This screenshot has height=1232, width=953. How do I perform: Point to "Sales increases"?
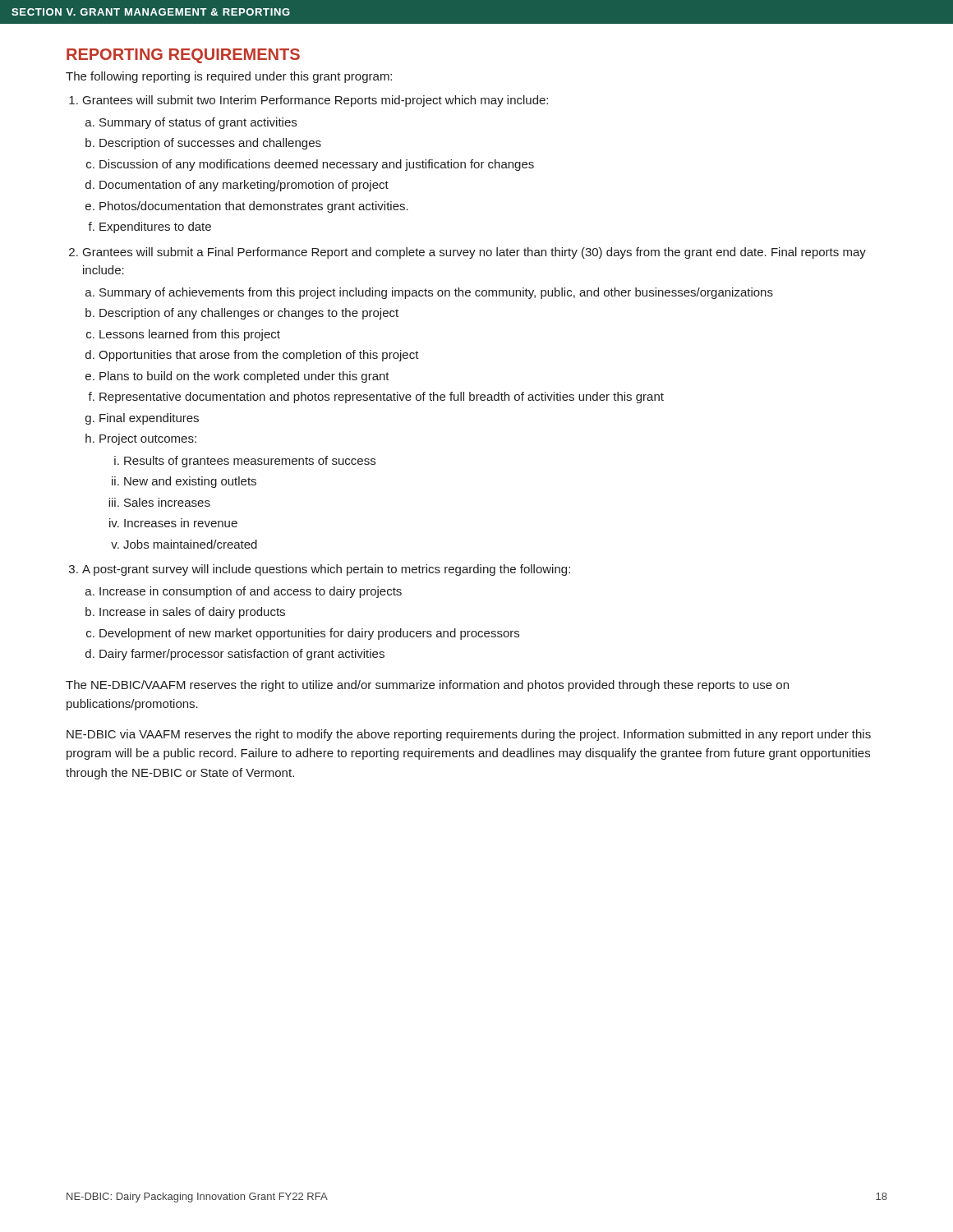[167, 502]
